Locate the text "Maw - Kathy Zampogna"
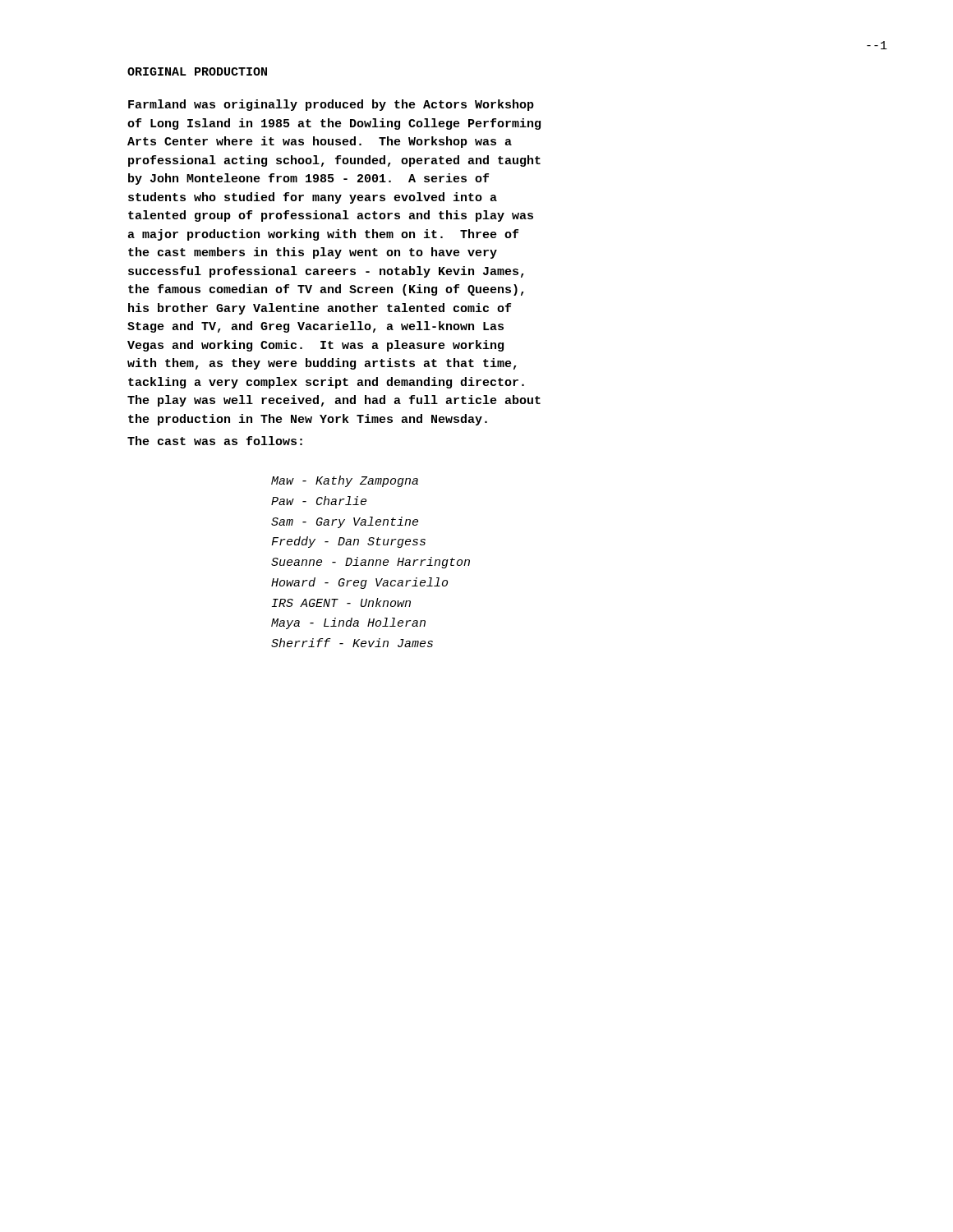 [x=345, y=482]
